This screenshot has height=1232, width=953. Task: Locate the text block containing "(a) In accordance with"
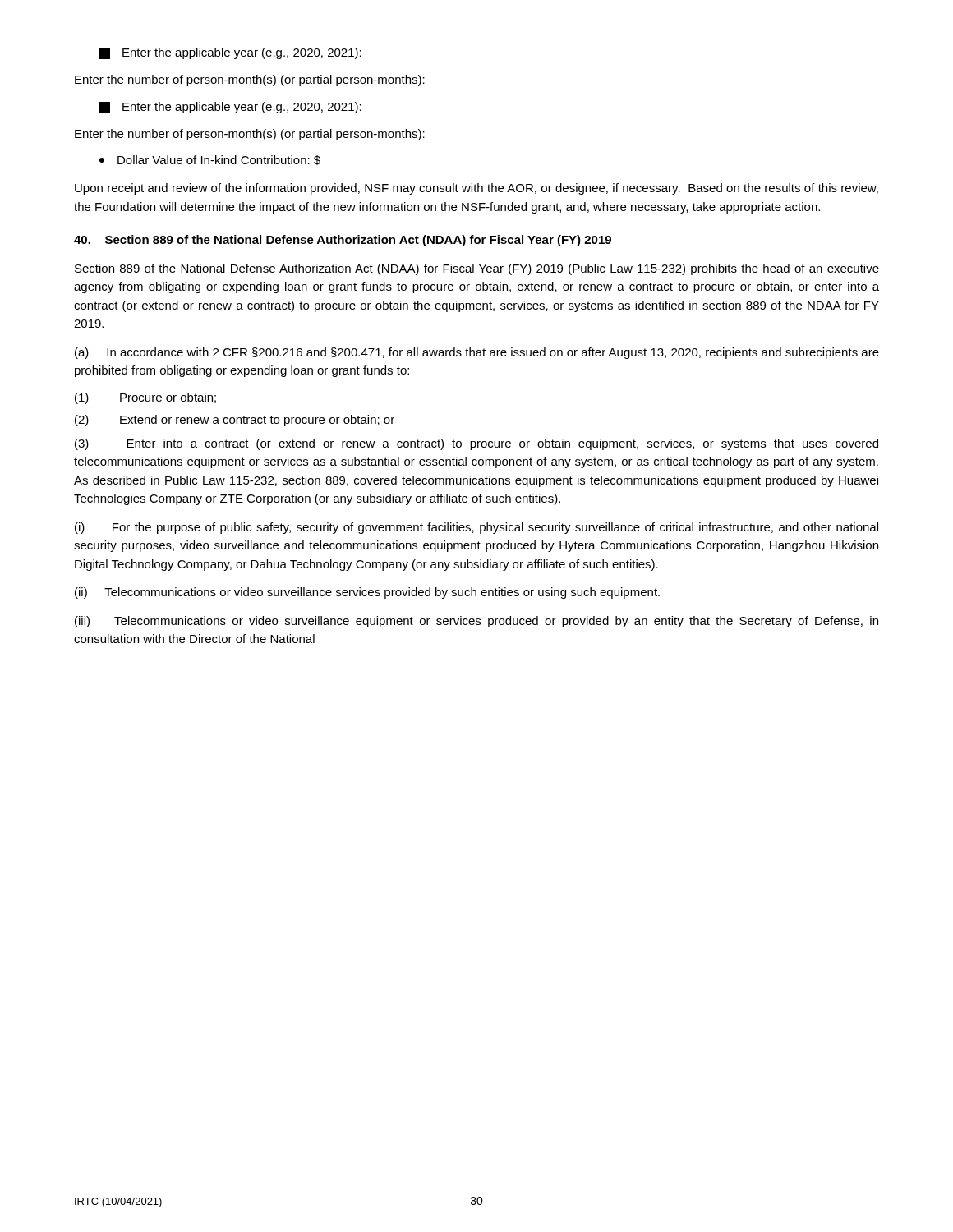pos(476,361)
